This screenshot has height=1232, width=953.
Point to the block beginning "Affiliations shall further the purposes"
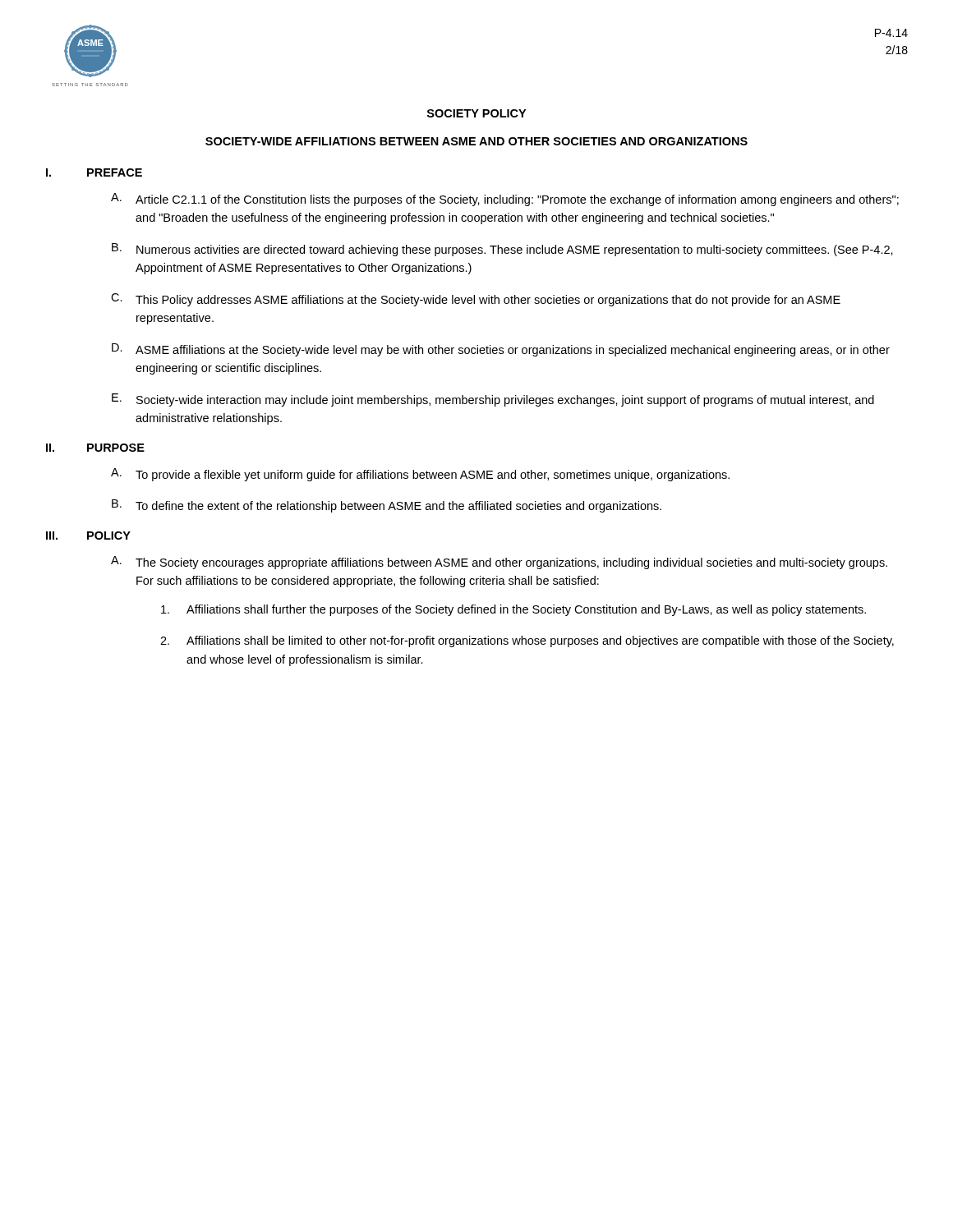(x=534, y=609)
